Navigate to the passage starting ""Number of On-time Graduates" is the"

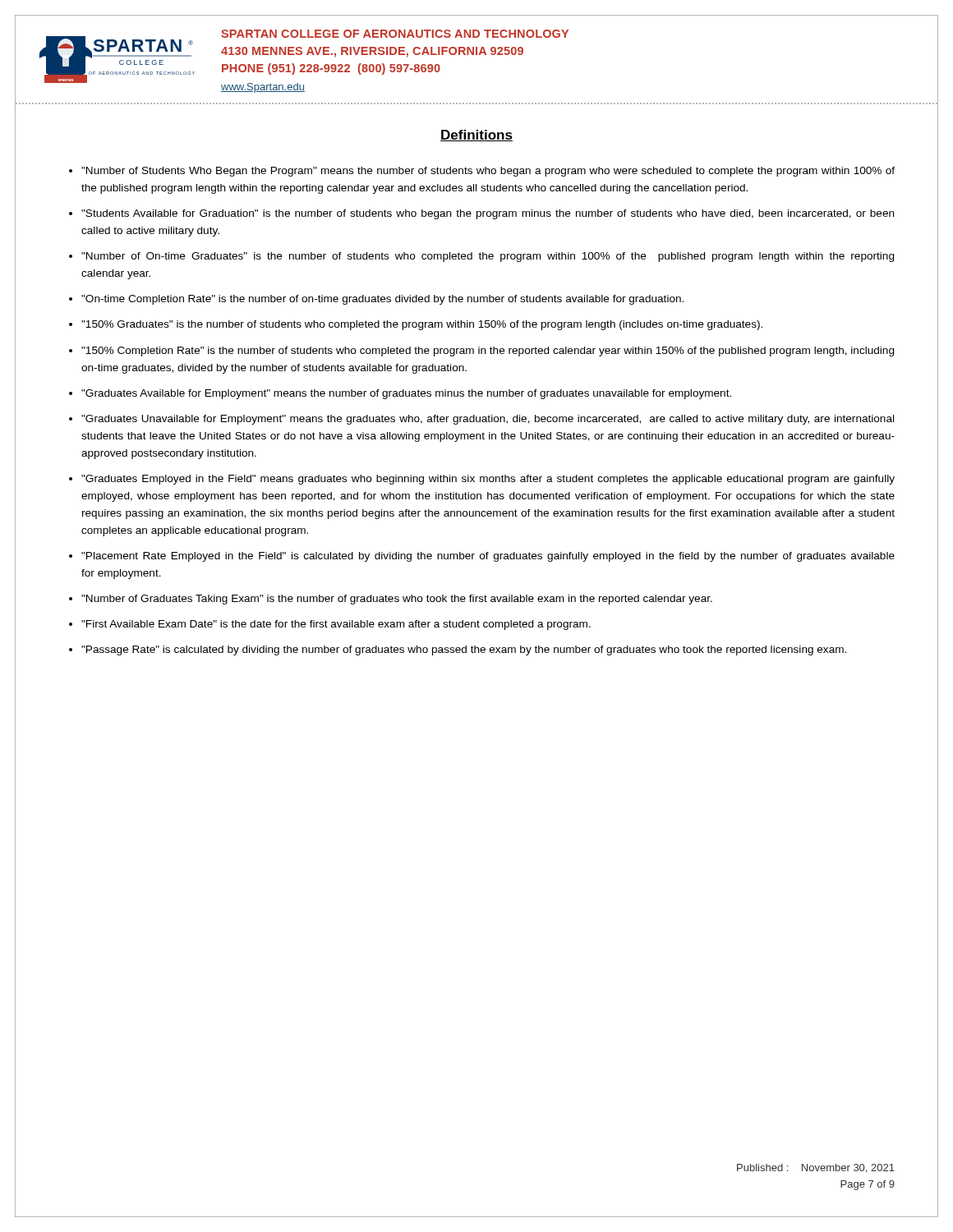coord(488,265)
